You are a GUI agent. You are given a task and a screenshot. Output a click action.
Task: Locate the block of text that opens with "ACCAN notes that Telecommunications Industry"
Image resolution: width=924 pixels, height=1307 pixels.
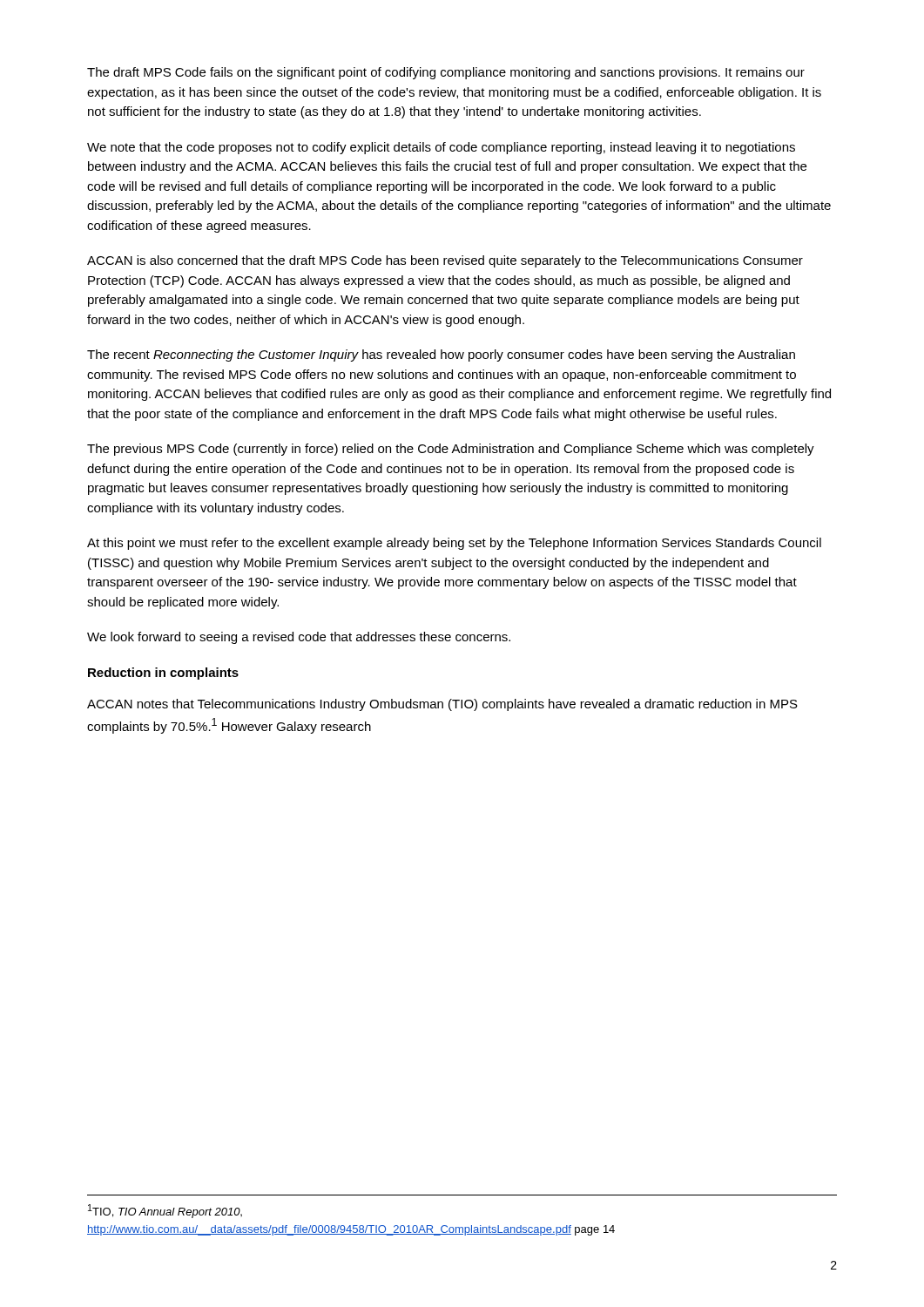(x=462, y=715)
